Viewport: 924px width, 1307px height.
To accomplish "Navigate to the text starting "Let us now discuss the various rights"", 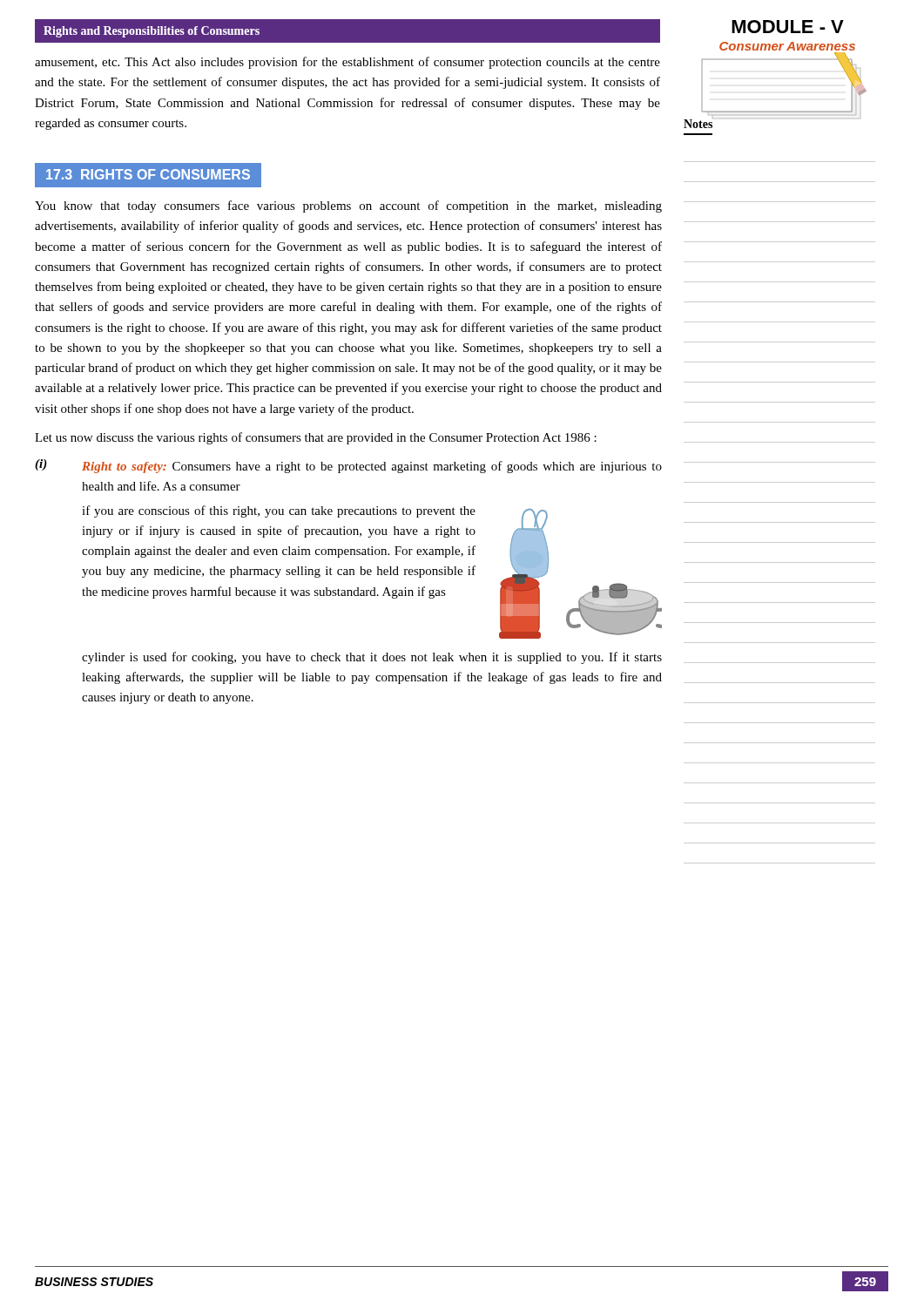I will coord(316,437).
